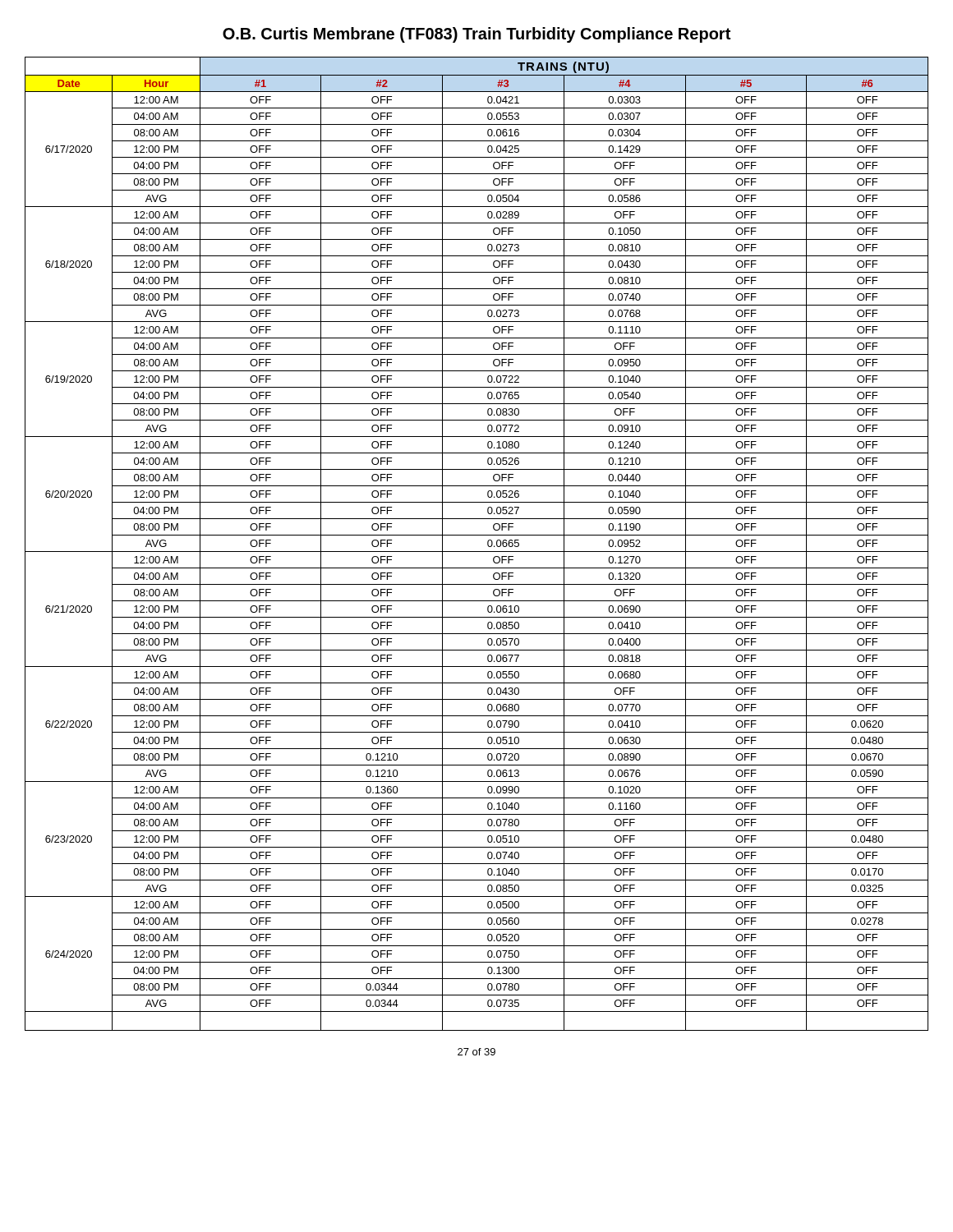Locate the table with the text "12:00 AM"

point(476,544)
